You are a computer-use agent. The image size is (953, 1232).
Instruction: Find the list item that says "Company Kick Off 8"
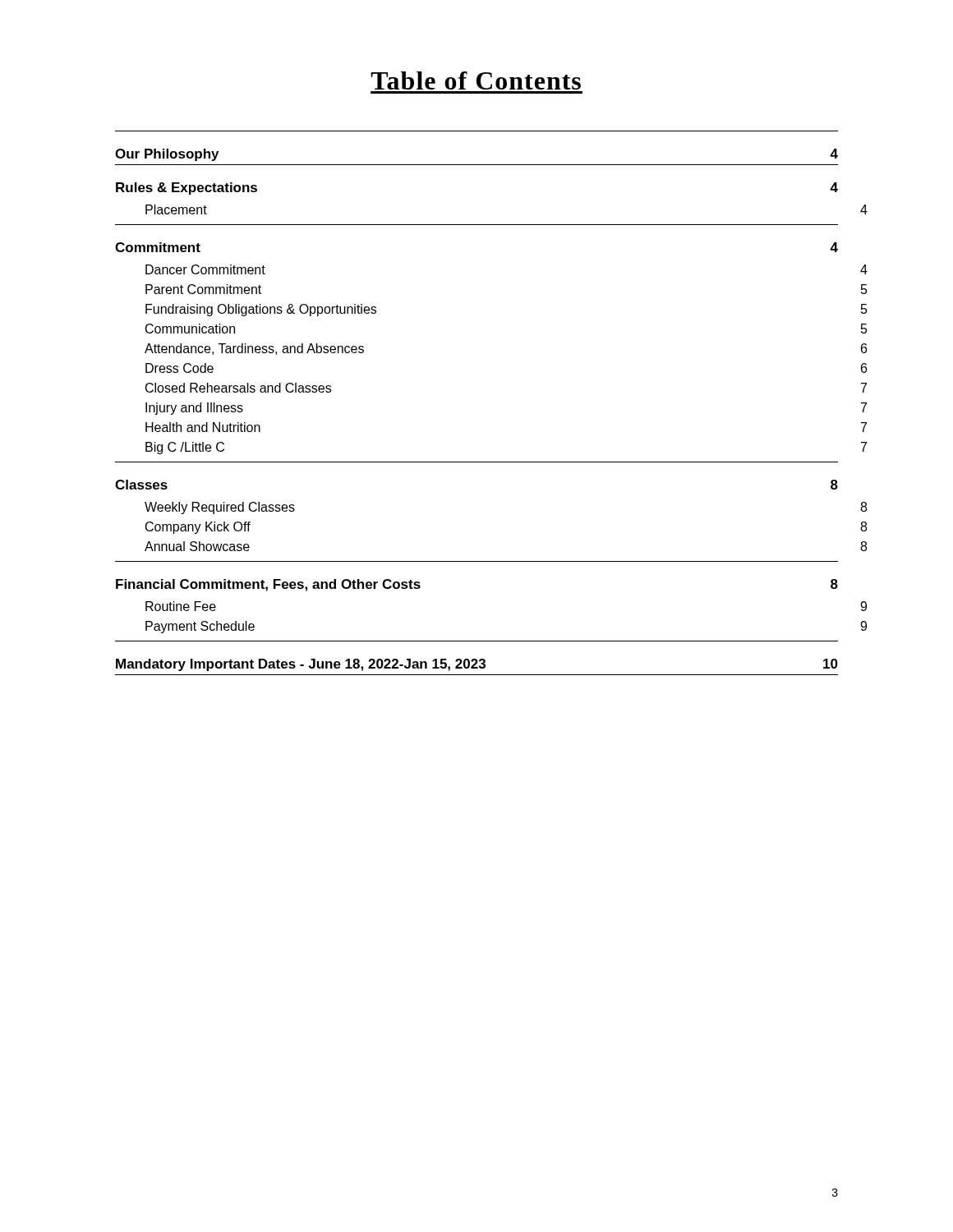(x=189, y=526)
